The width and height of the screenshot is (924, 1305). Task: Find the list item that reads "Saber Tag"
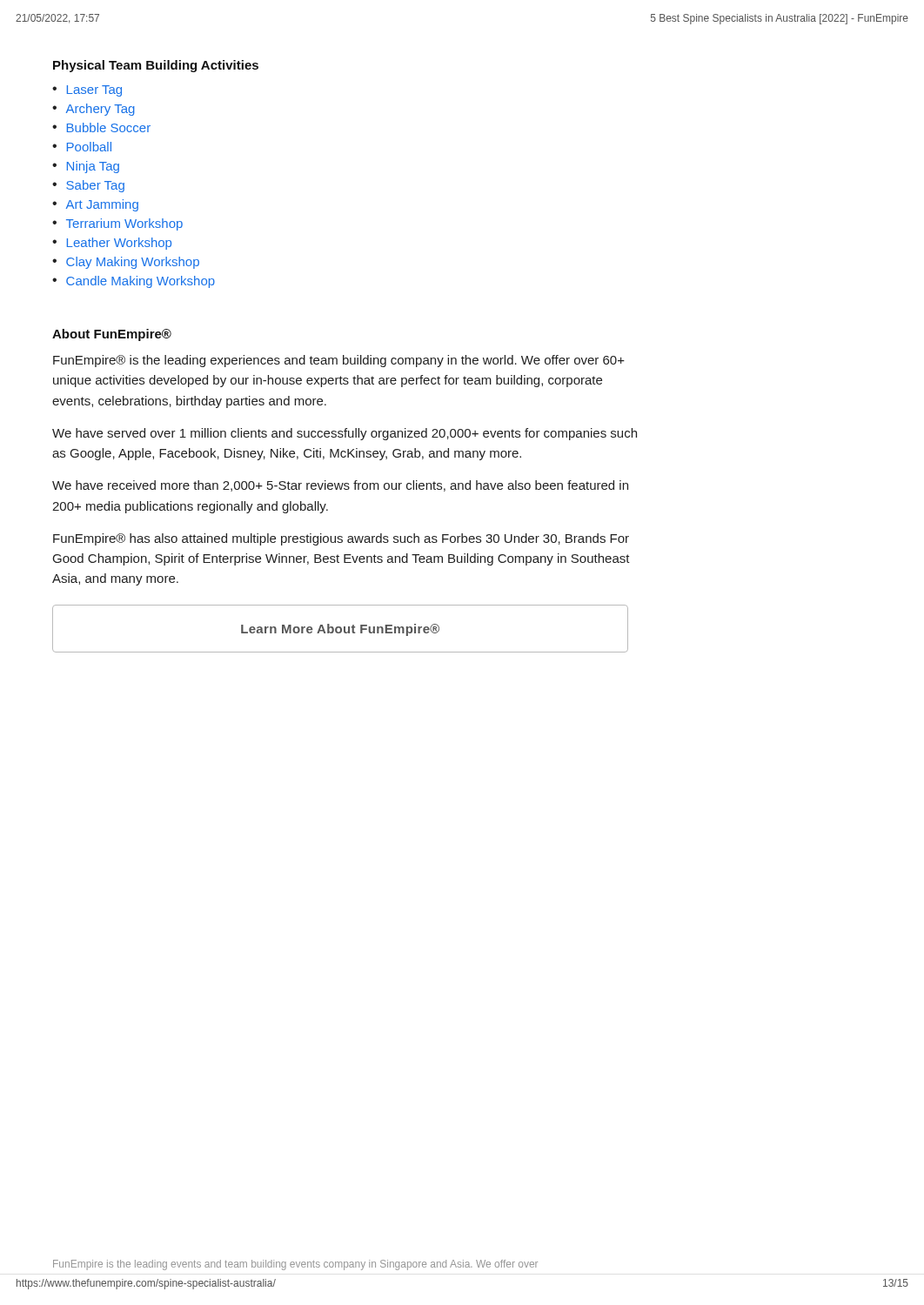(x=95, y=184)
